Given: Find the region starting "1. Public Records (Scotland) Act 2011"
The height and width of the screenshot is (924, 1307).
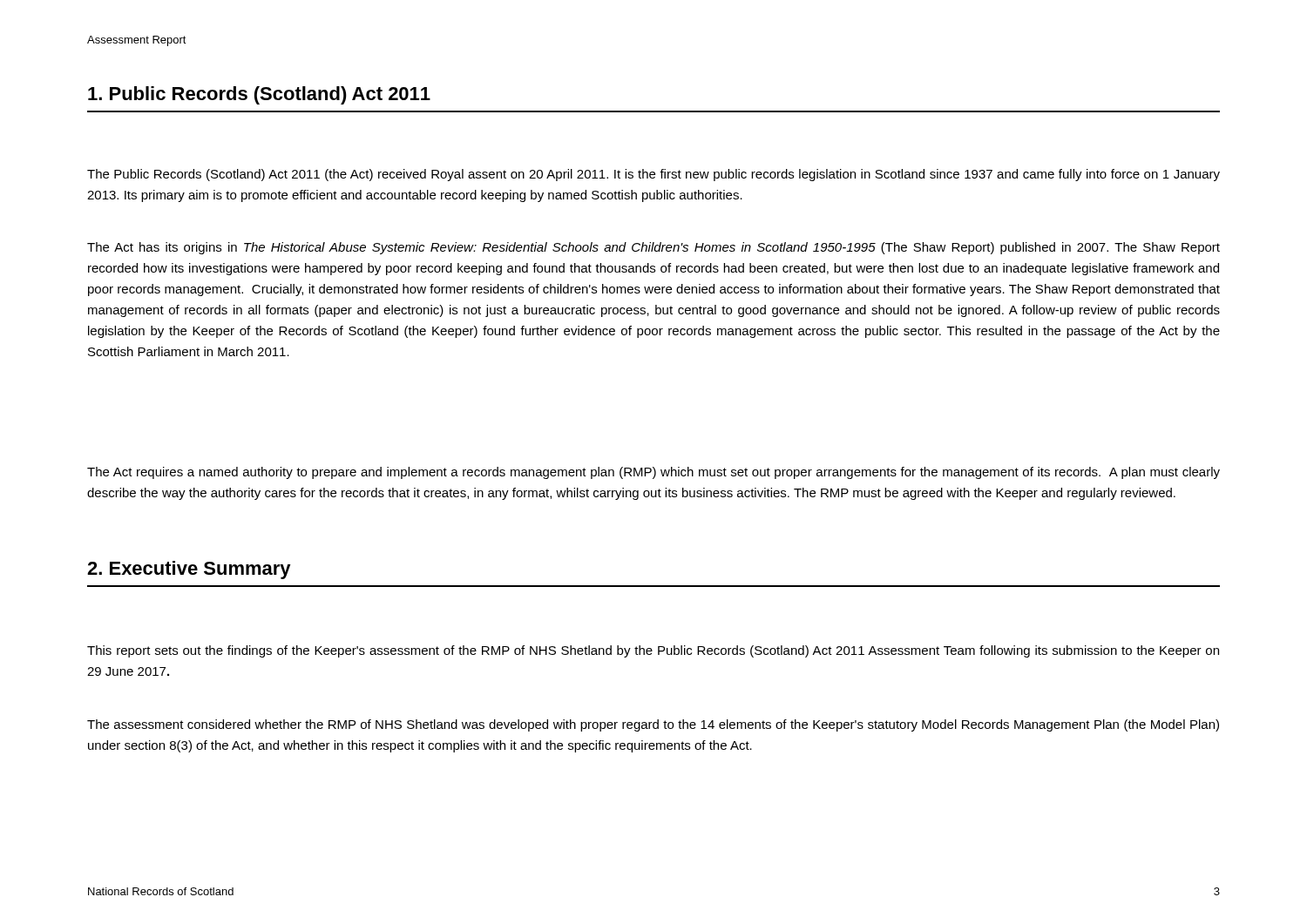Looking at the screenshot, I should point(259,95).
